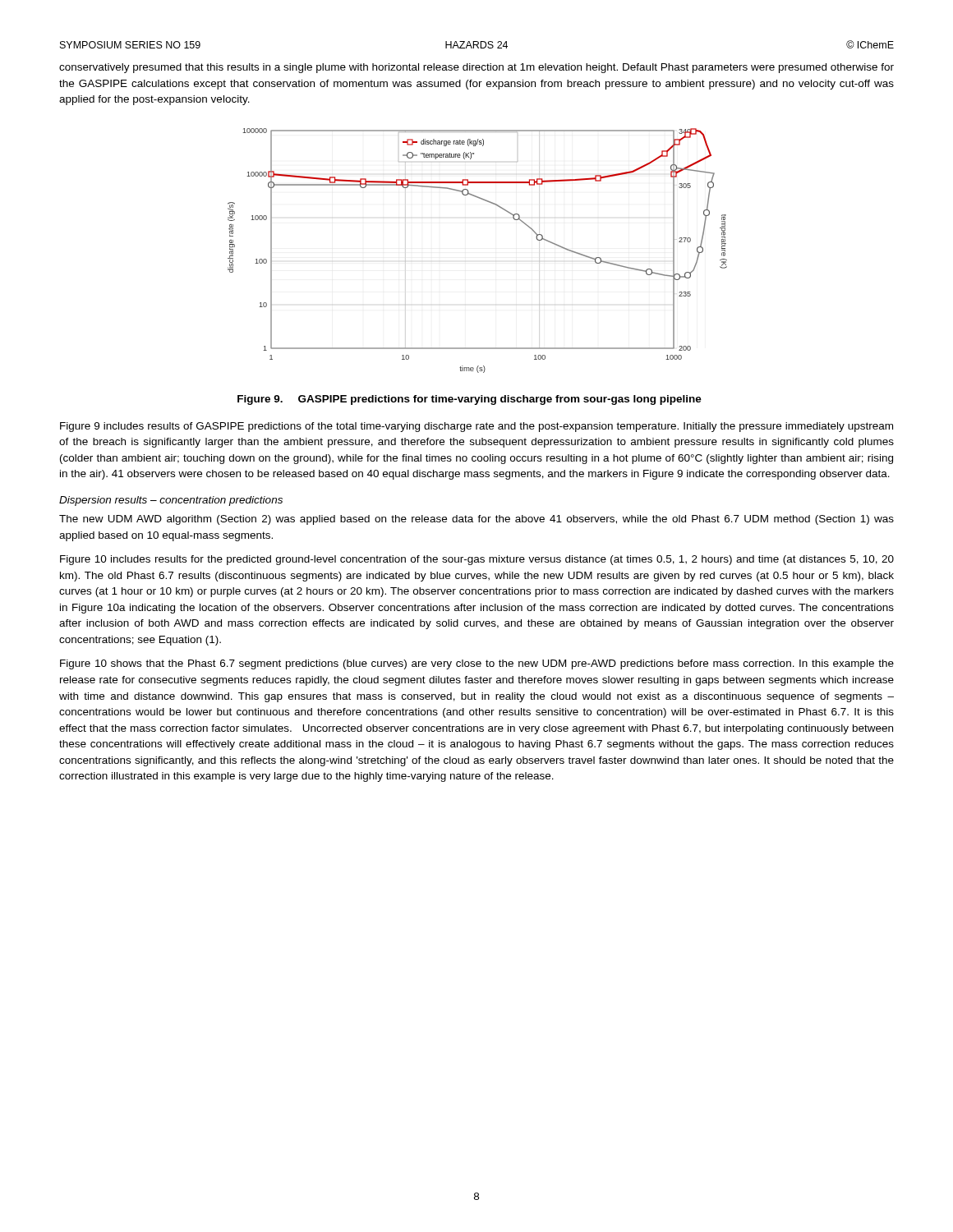Find the text block with the text "conservatively presumed that"
This screenshot has height=1232, width=953.
pos(476,83)
